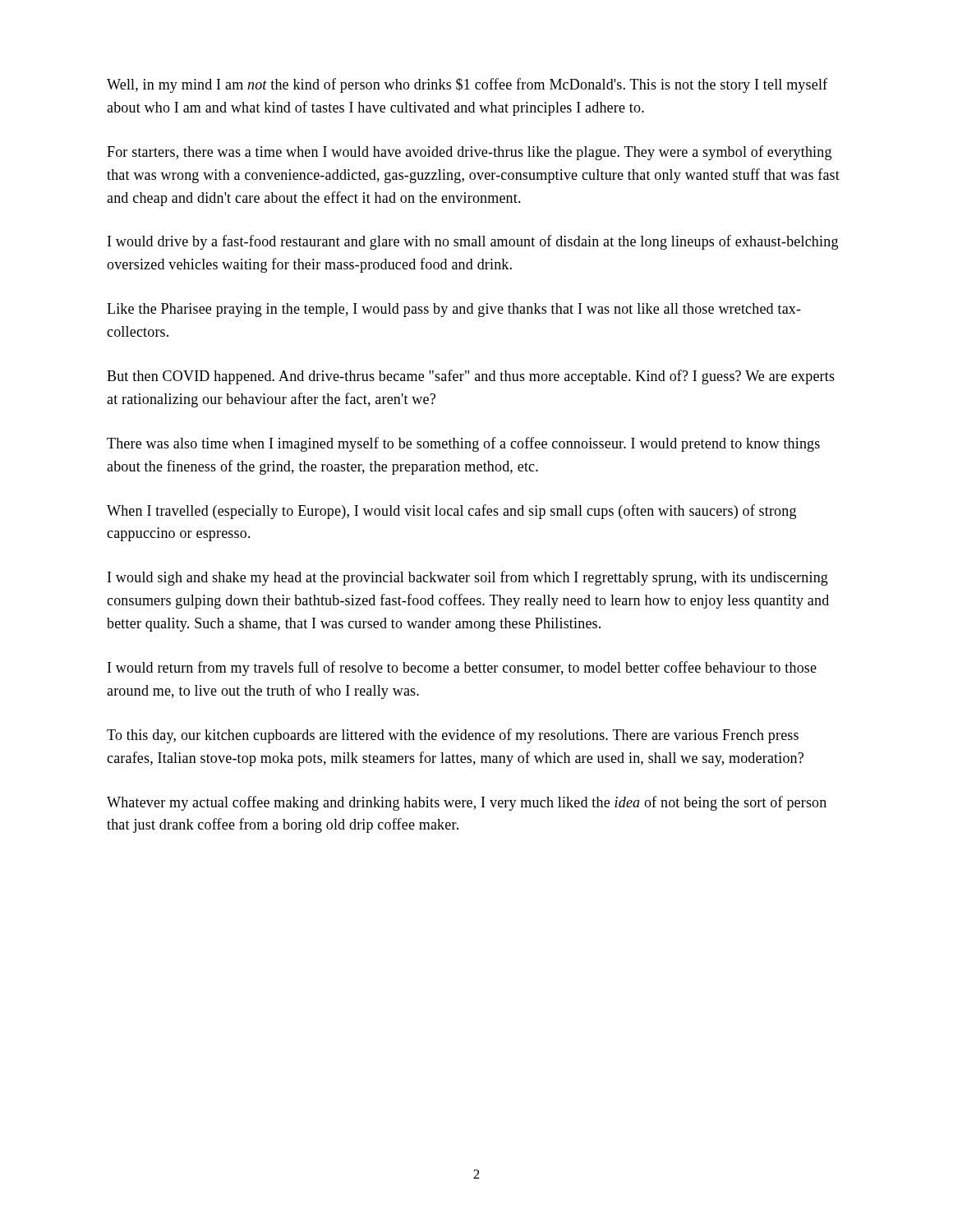The height and width of the screenshot is (1232, 953).
Task: Locate the block of text that opens with "Like the Pharisee praying in the"
Action: coord(454,321)
